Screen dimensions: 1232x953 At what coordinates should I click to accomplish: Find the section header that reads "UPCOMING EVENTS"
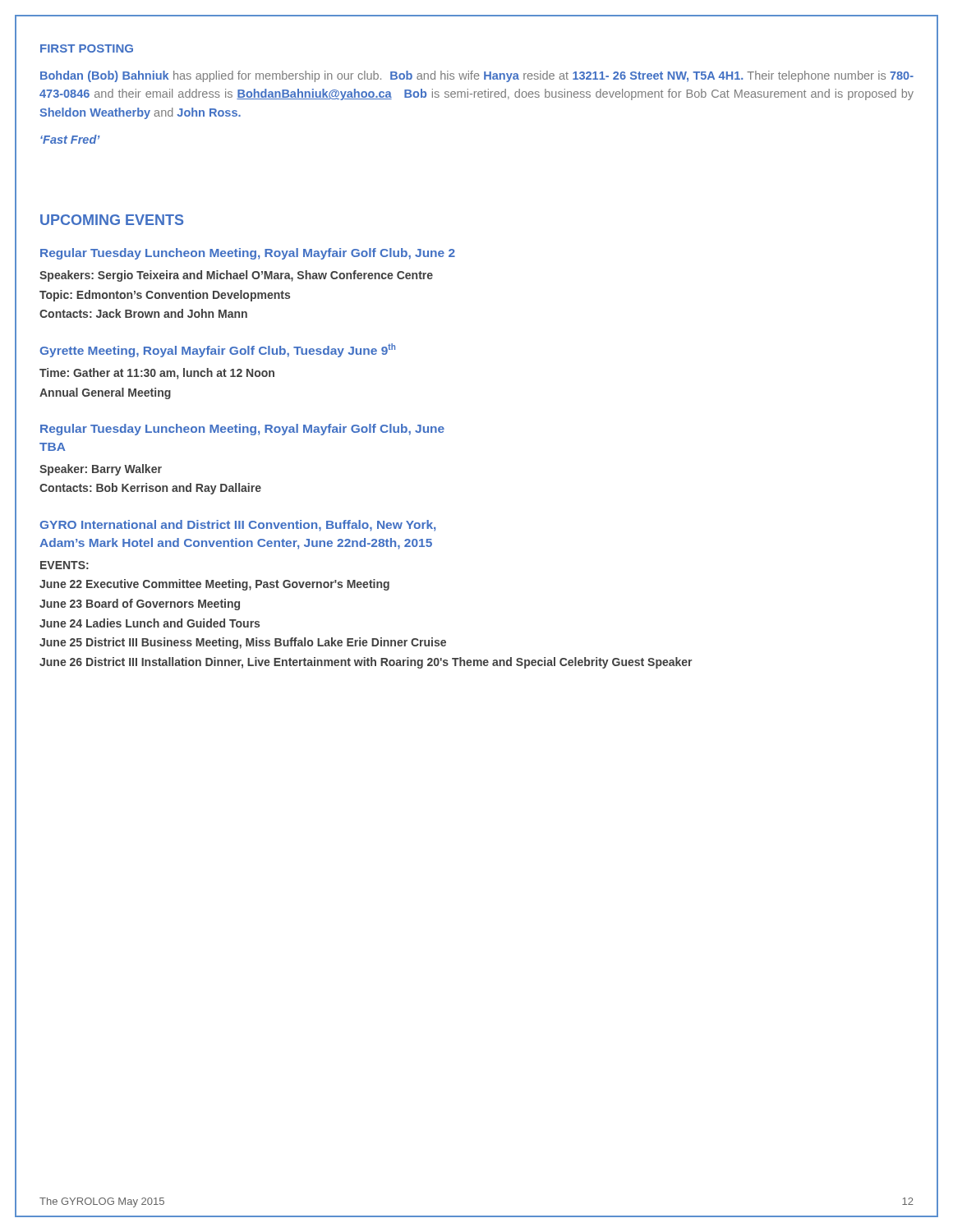[x=112, y=220]
